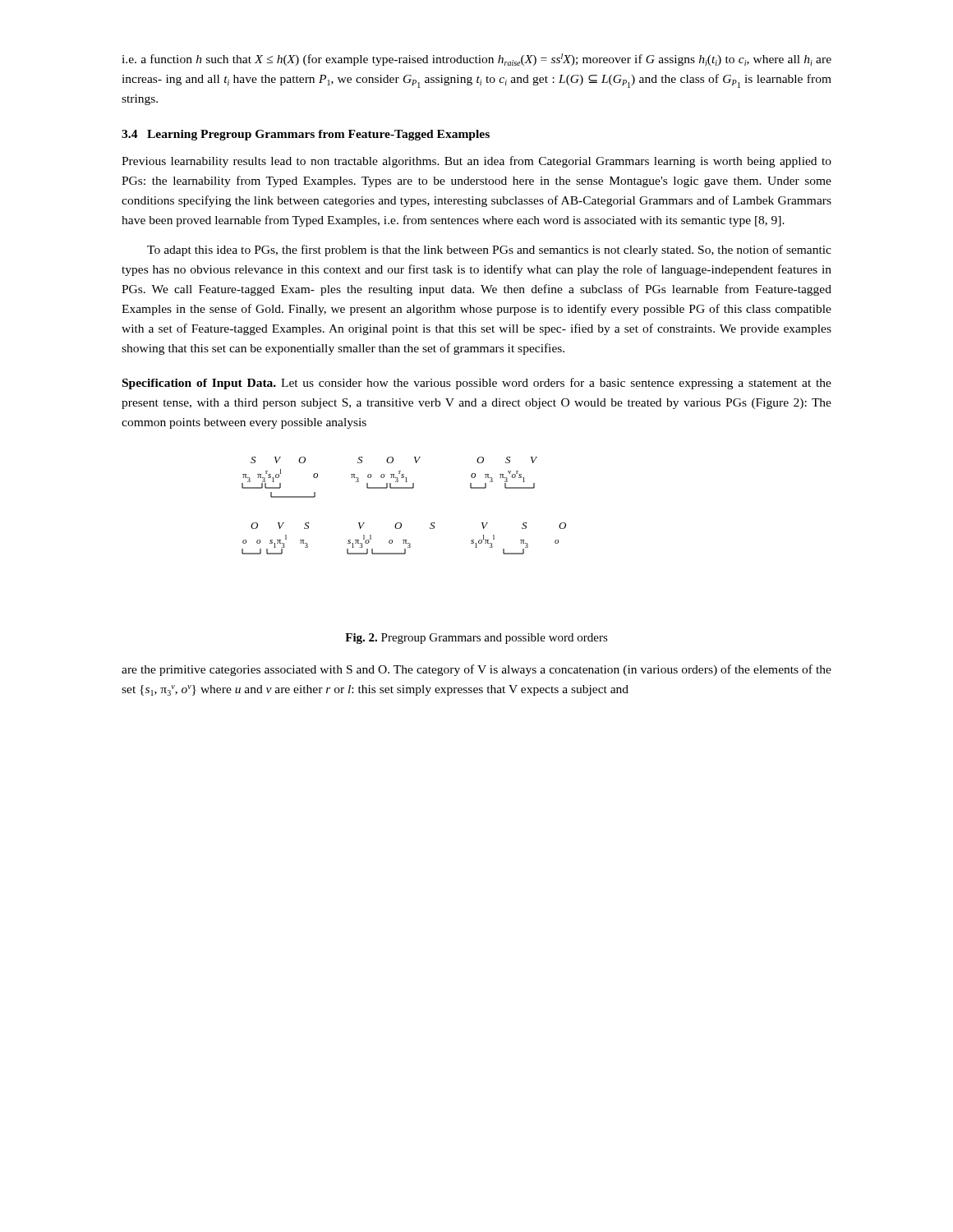This screenshot has width=953, height=1232.
Task: Locate the text block with the text "Previous learnability results lead to"
Action: point(476,191)
